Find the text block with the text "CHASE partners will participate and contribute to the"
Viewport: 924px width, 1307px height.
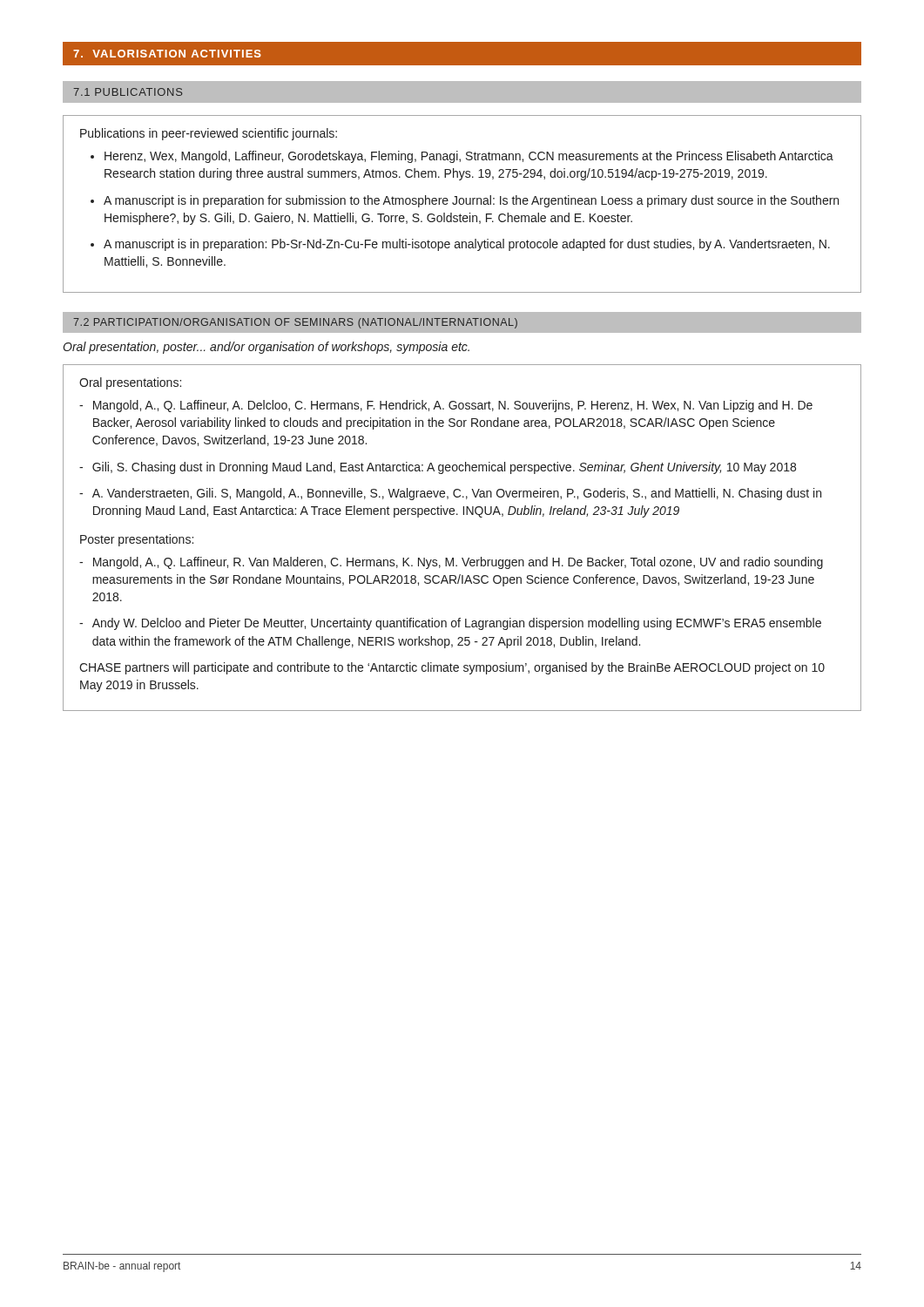click(452, 676)
